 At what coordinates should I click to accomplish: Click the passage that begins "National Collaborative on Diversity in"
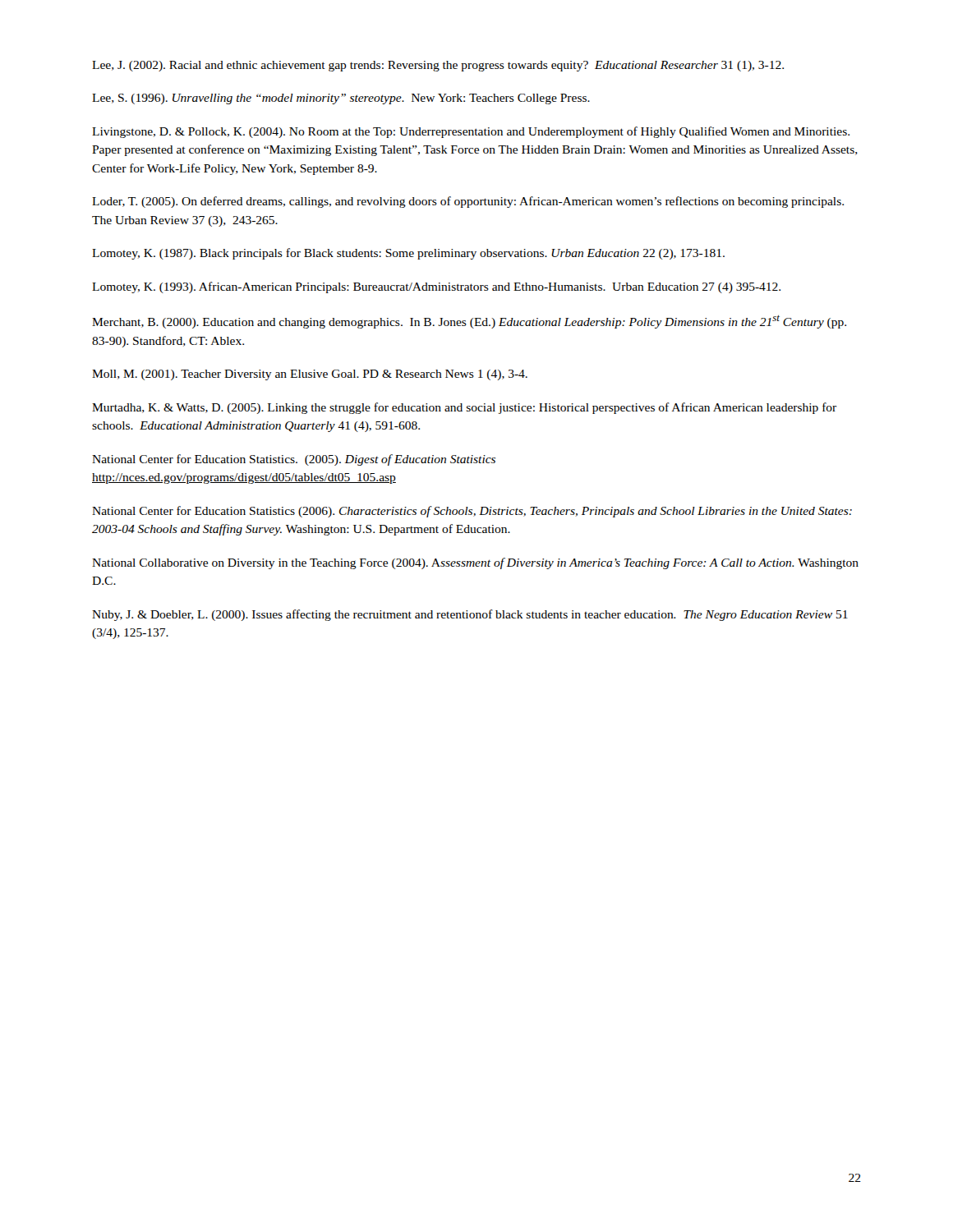(476, 572)
